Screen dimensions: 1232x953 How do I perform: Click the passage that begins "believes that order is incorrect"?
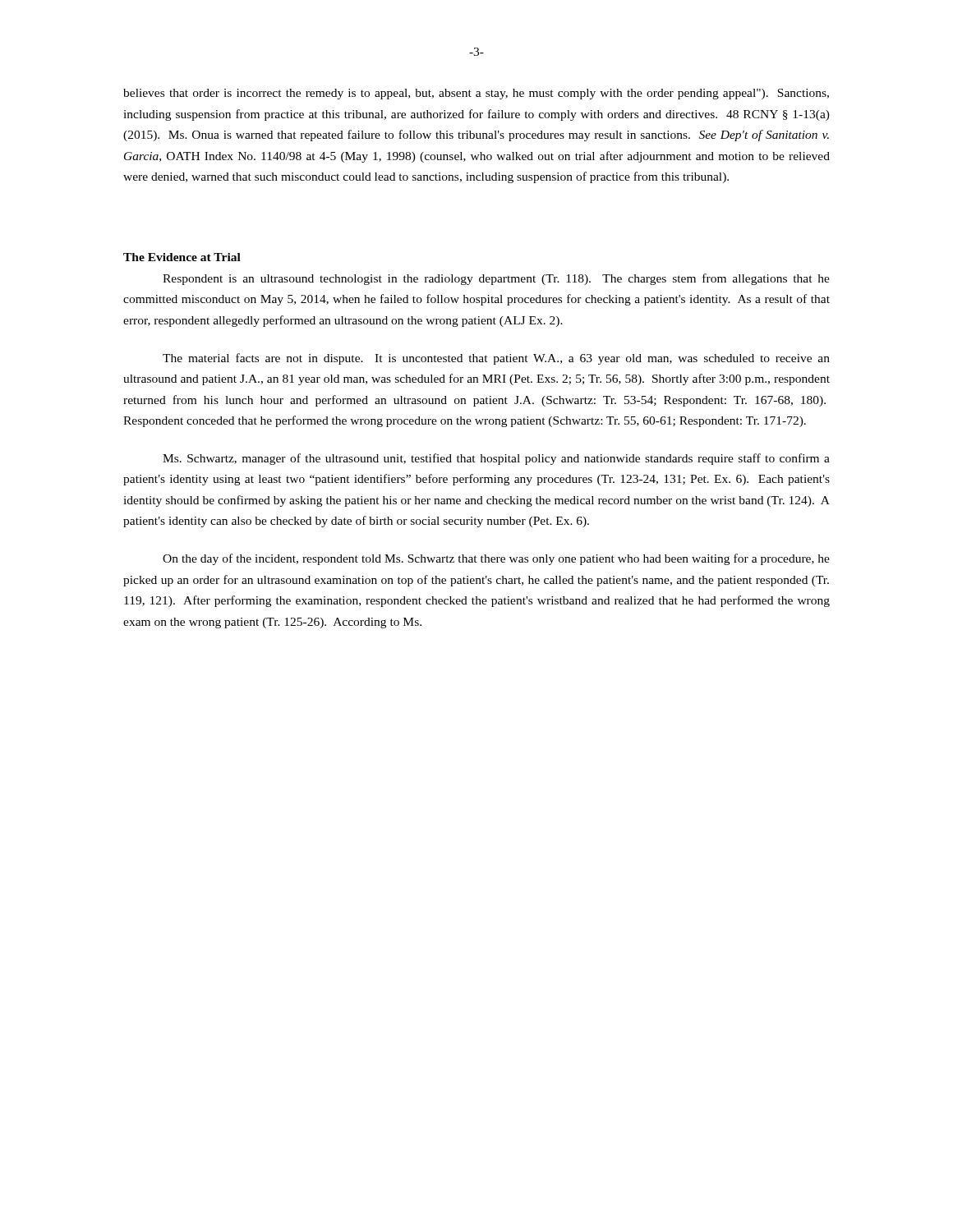[x=476, y=134]
